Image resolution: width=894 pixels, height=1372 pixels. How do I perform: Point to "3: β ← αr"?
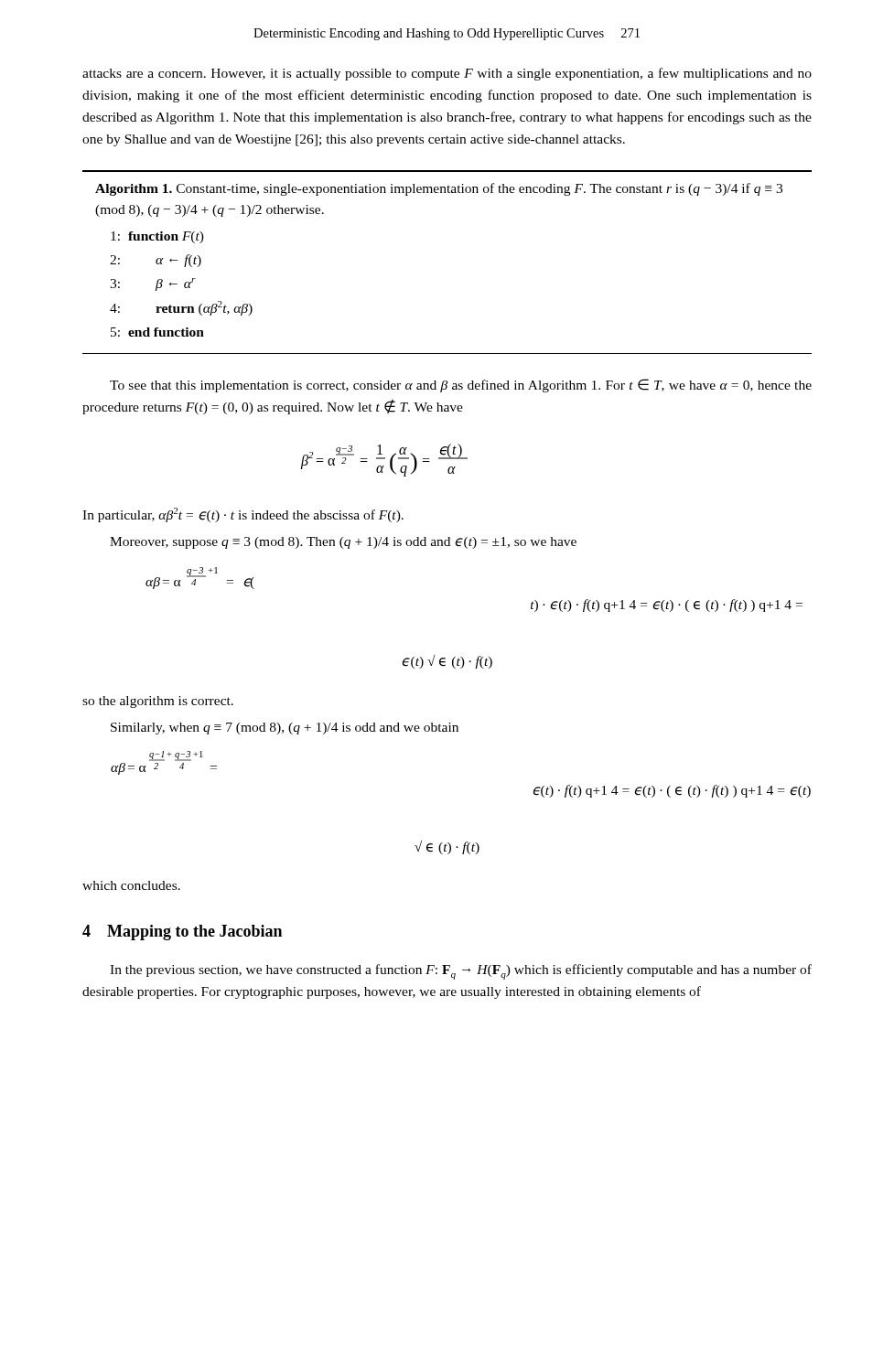150,284
